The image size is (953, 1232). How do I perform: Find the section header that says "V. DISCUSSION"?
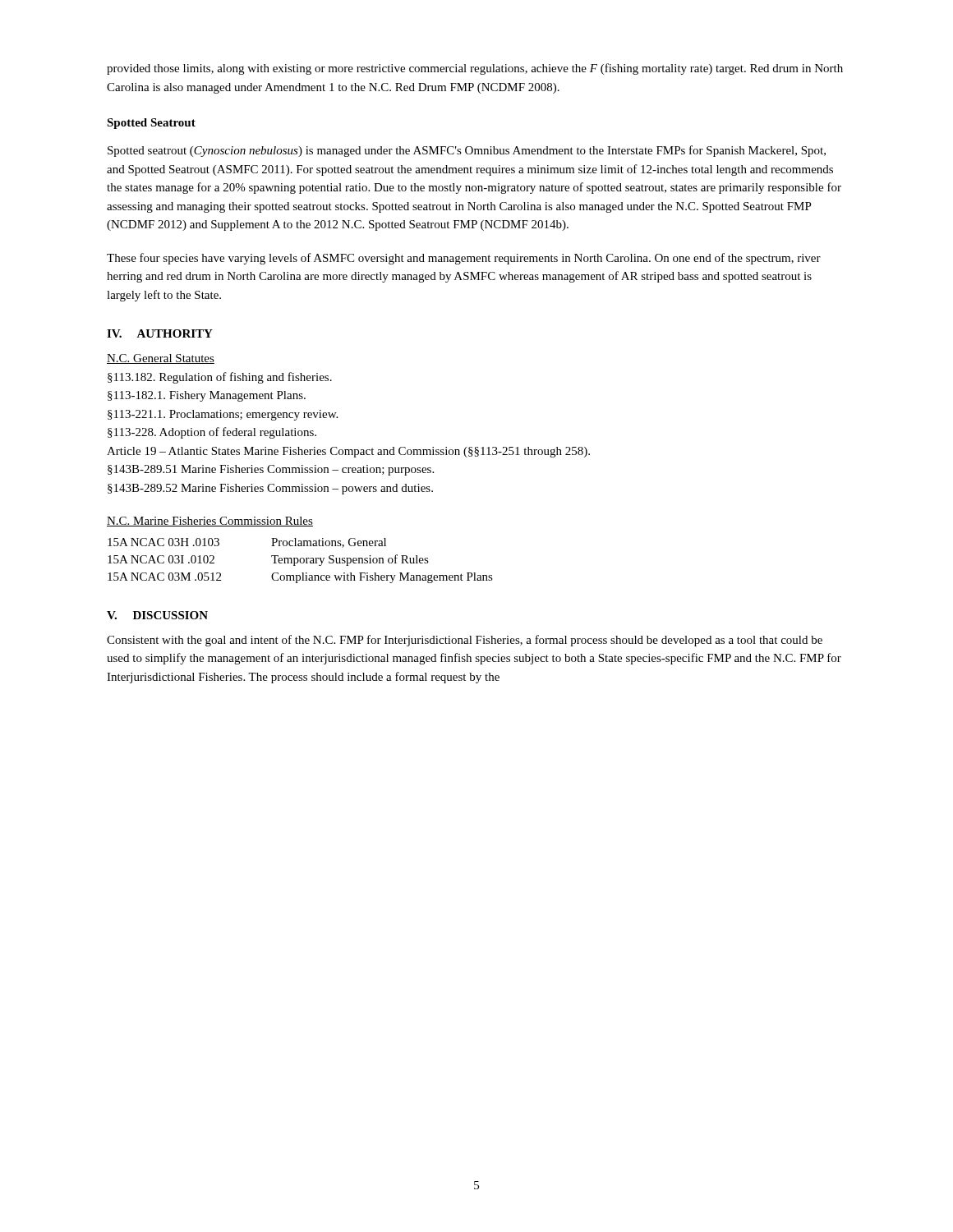157,615
